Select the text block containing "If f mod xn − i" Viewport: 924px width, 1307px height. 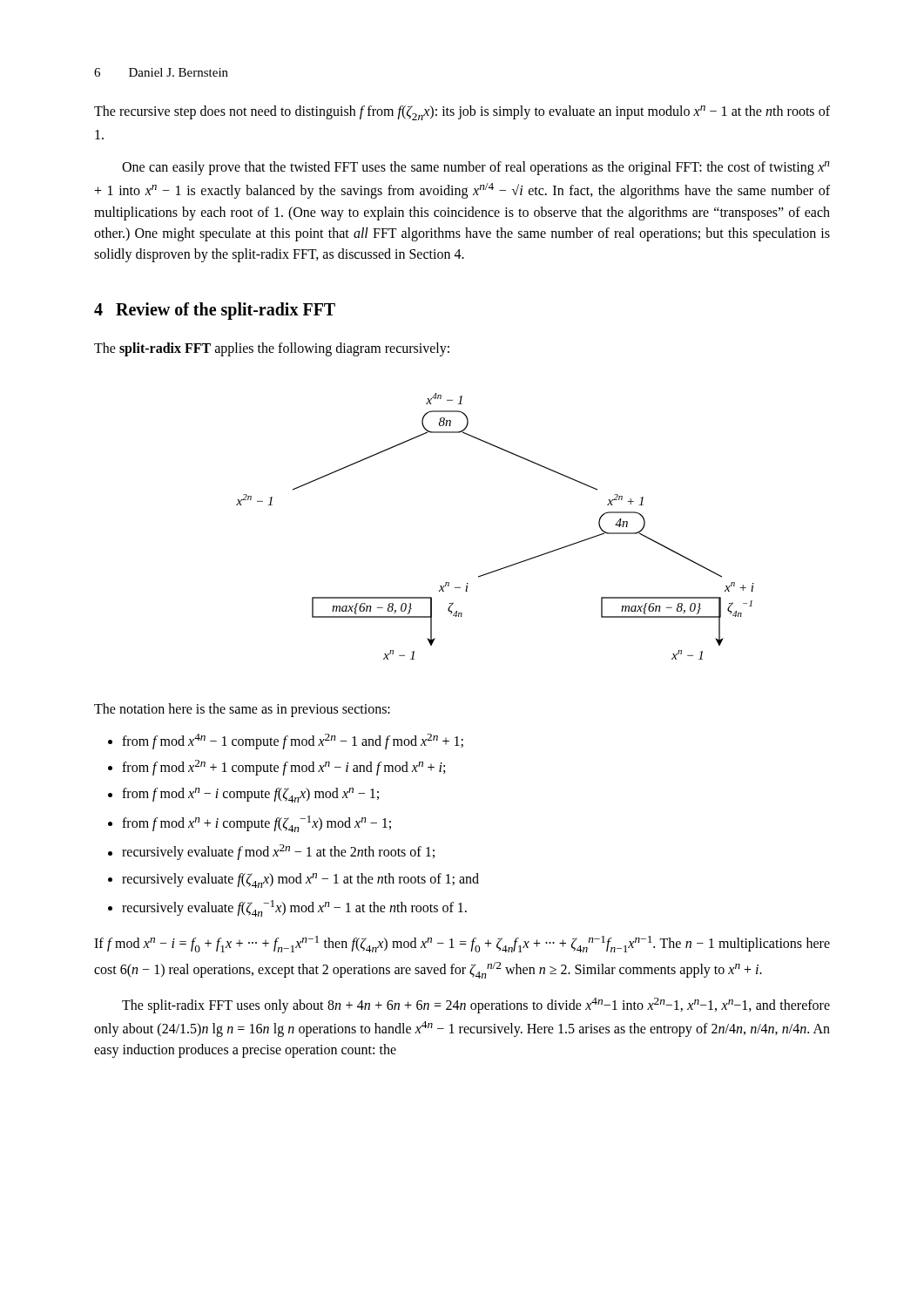coord(462,995)
